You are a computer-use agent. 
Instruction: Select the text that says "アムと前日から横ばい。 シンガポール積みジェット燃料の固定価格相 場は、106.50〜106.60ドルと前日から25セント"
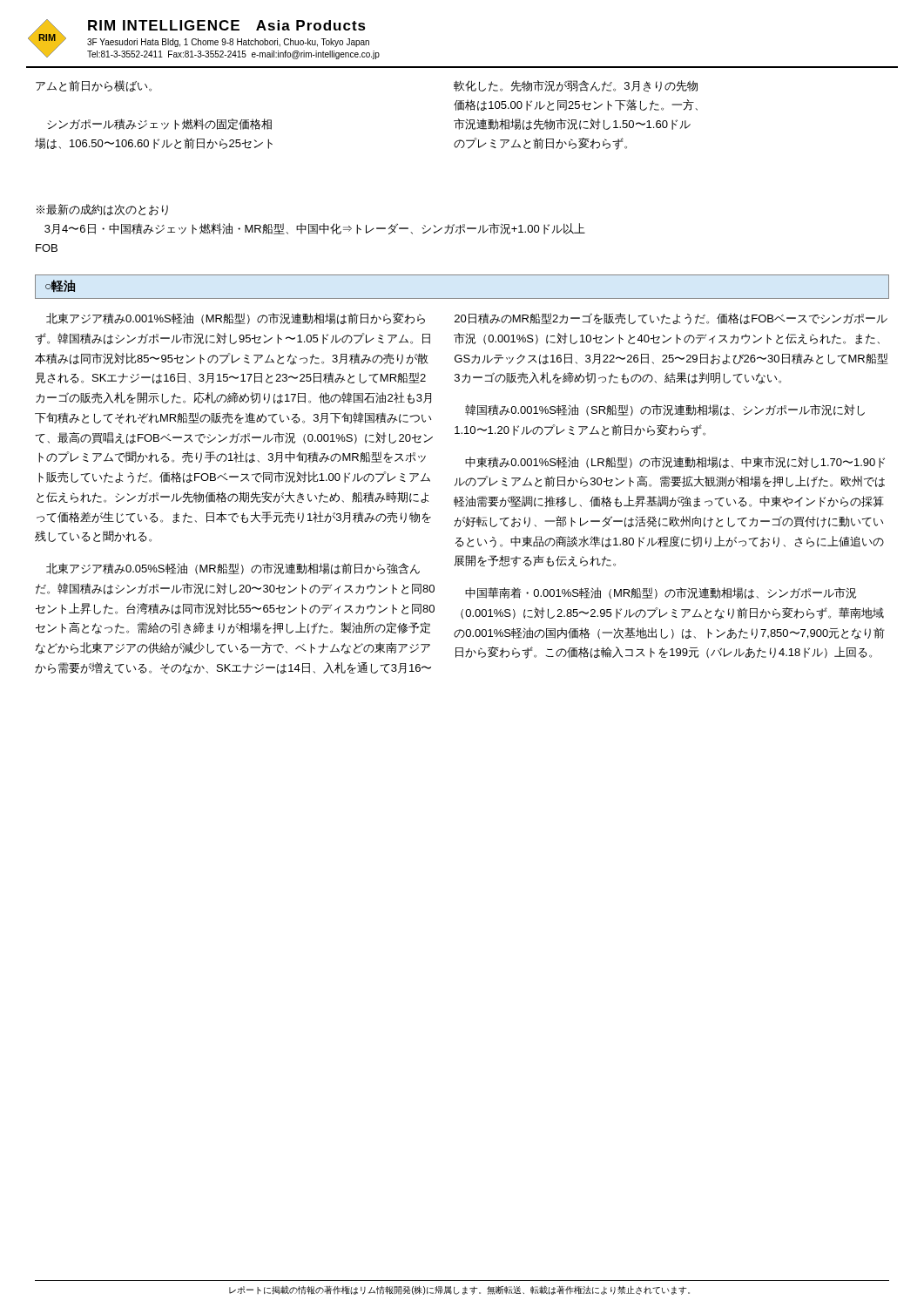(155, 115)
